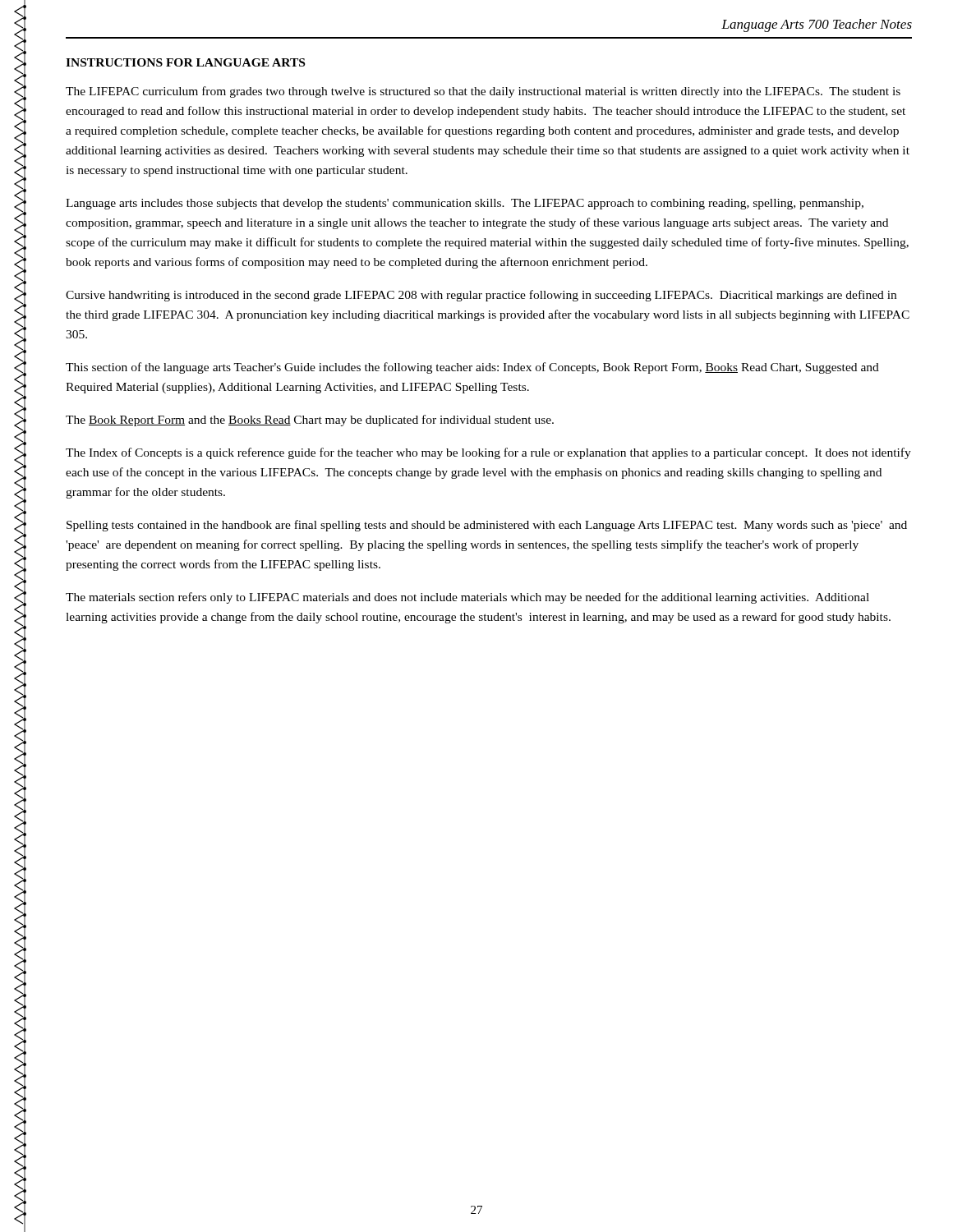This screenshot has height=1232, width=953.
Task: Select the region starting "INSTRUCTIONS FOR LANGUAGE ARTS"
Action: [x=186, y=62]
